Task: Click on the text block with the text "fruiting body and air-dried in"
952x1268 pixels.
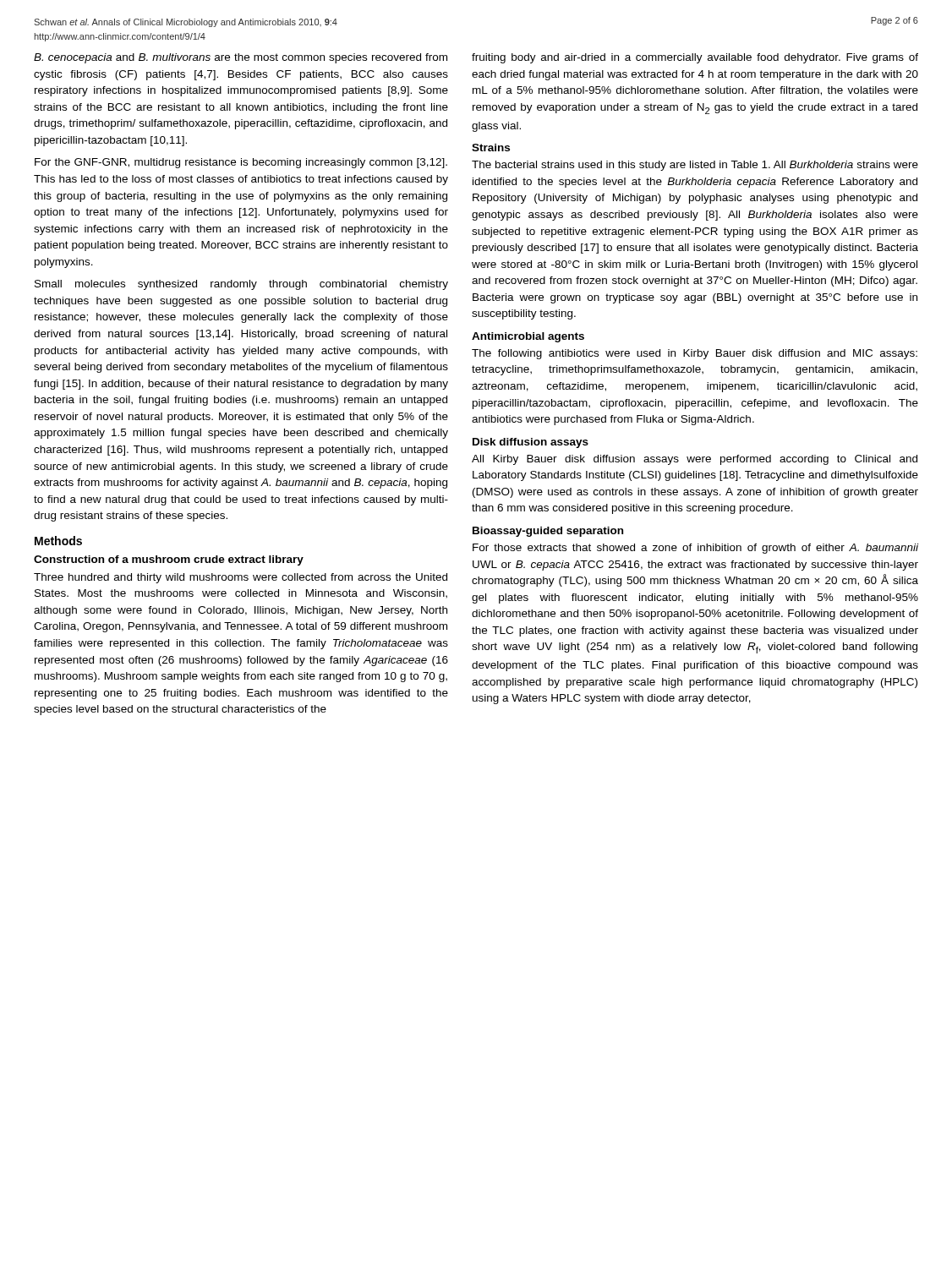Action: 695,91
